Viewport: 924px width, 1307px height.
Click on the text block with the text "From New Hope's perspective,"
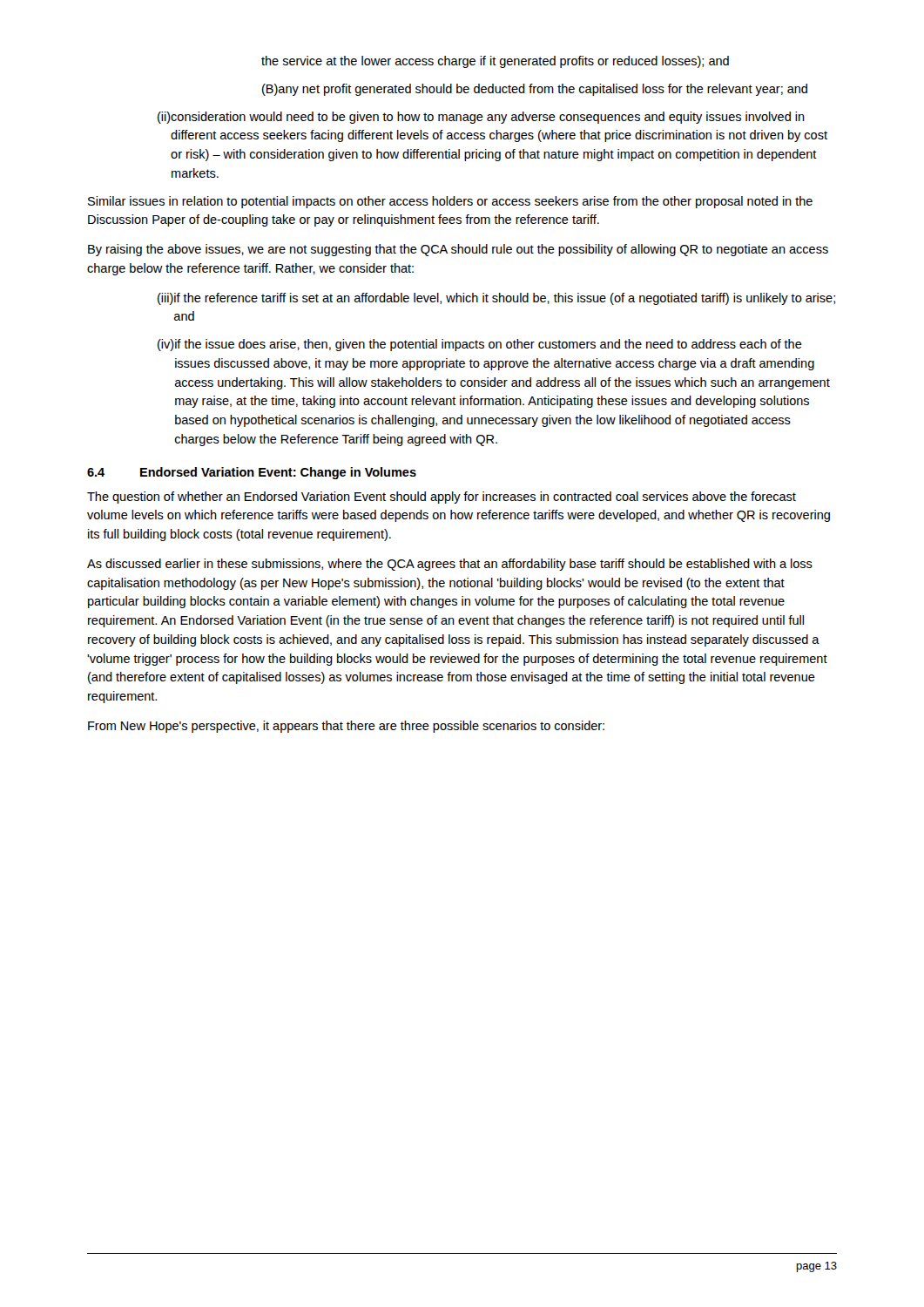tap(462, 726)
